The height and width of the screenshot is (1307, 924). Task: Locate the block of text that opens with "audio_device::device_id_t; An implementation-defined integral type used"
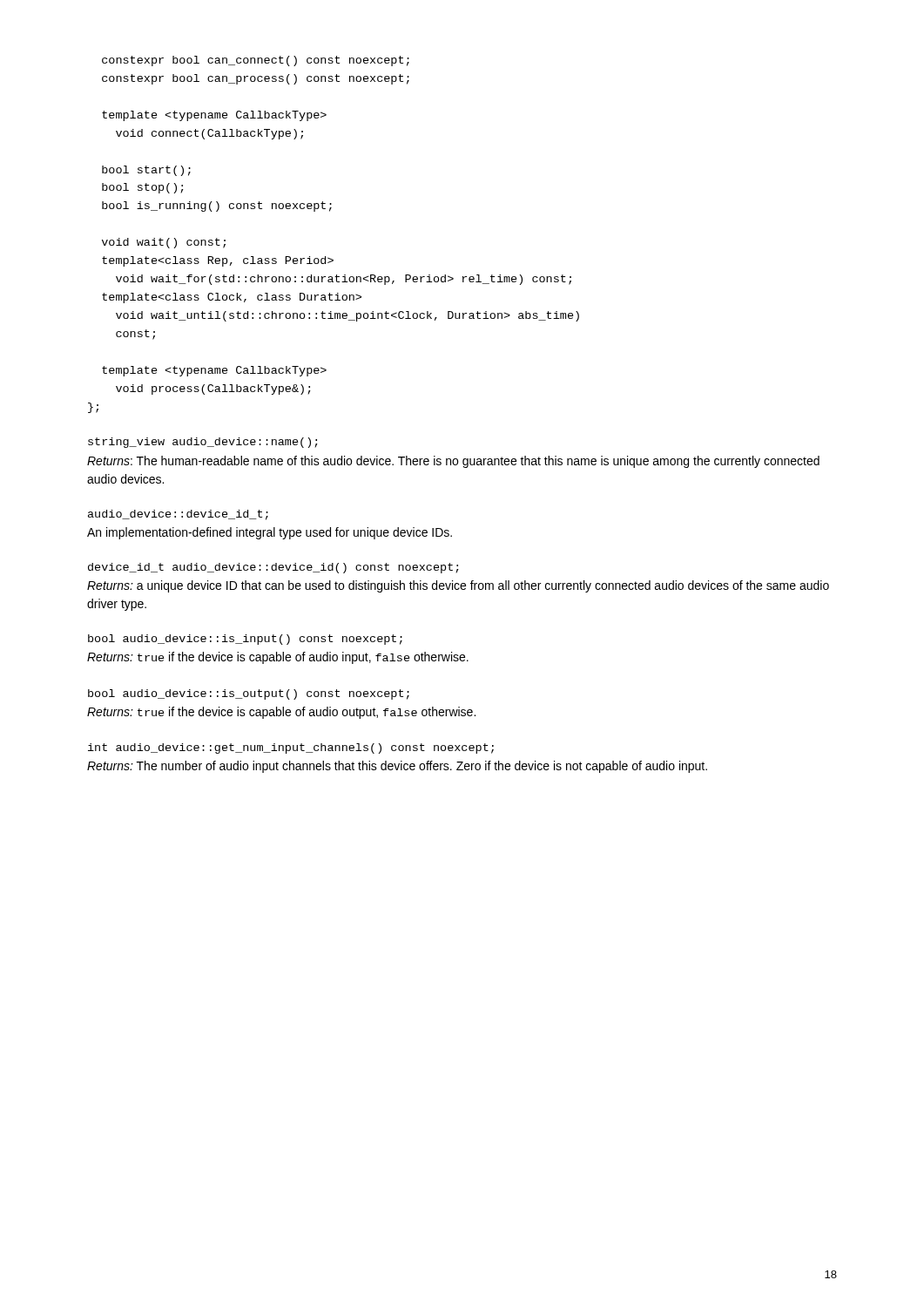click(x=270, y=524)
